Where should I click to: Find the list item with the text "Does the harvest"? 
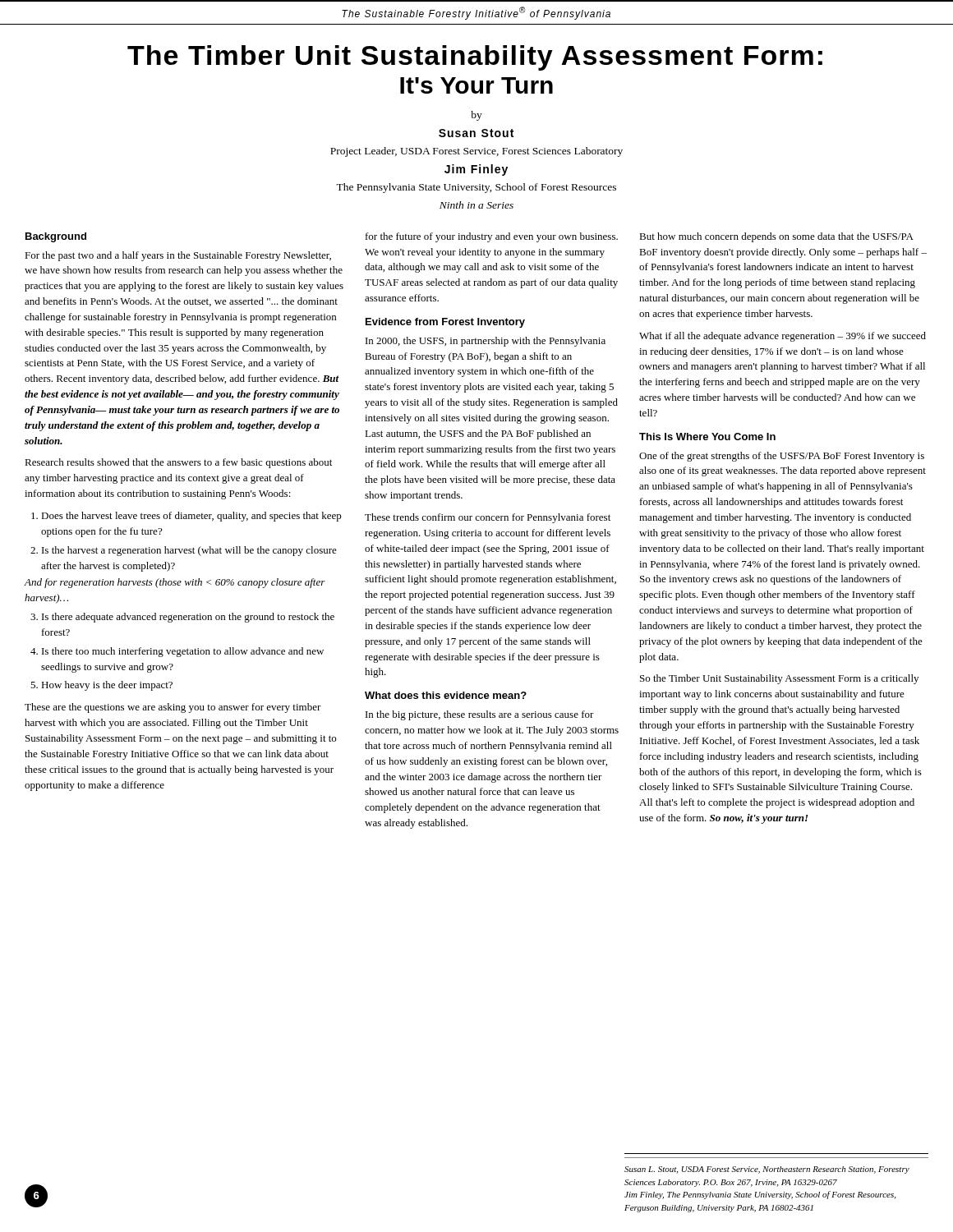(185, 524)
